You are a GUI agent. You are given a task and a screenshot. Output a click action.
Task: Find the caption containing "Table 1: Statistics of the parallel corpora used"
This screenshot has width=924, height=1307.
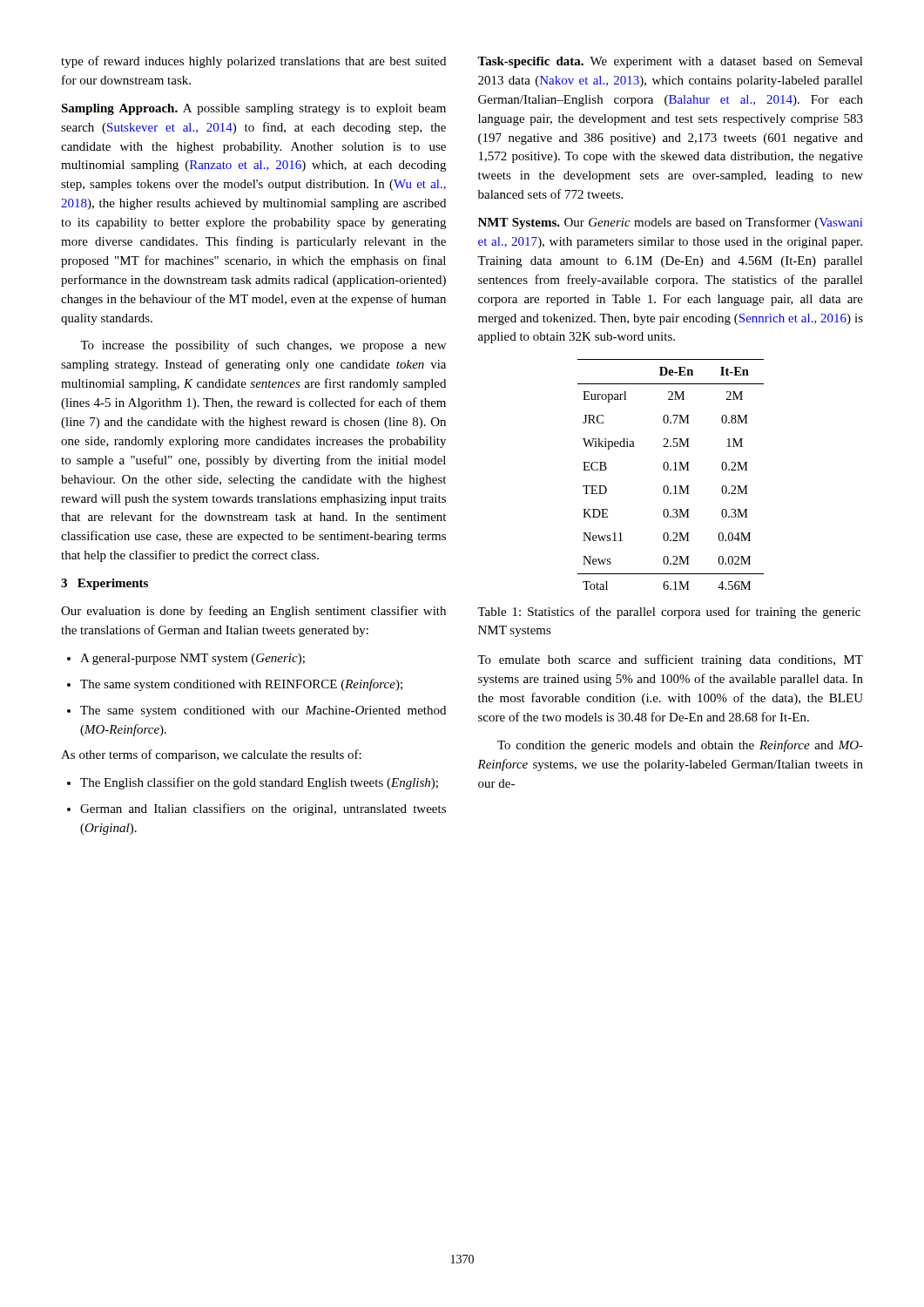click(669, 622)
